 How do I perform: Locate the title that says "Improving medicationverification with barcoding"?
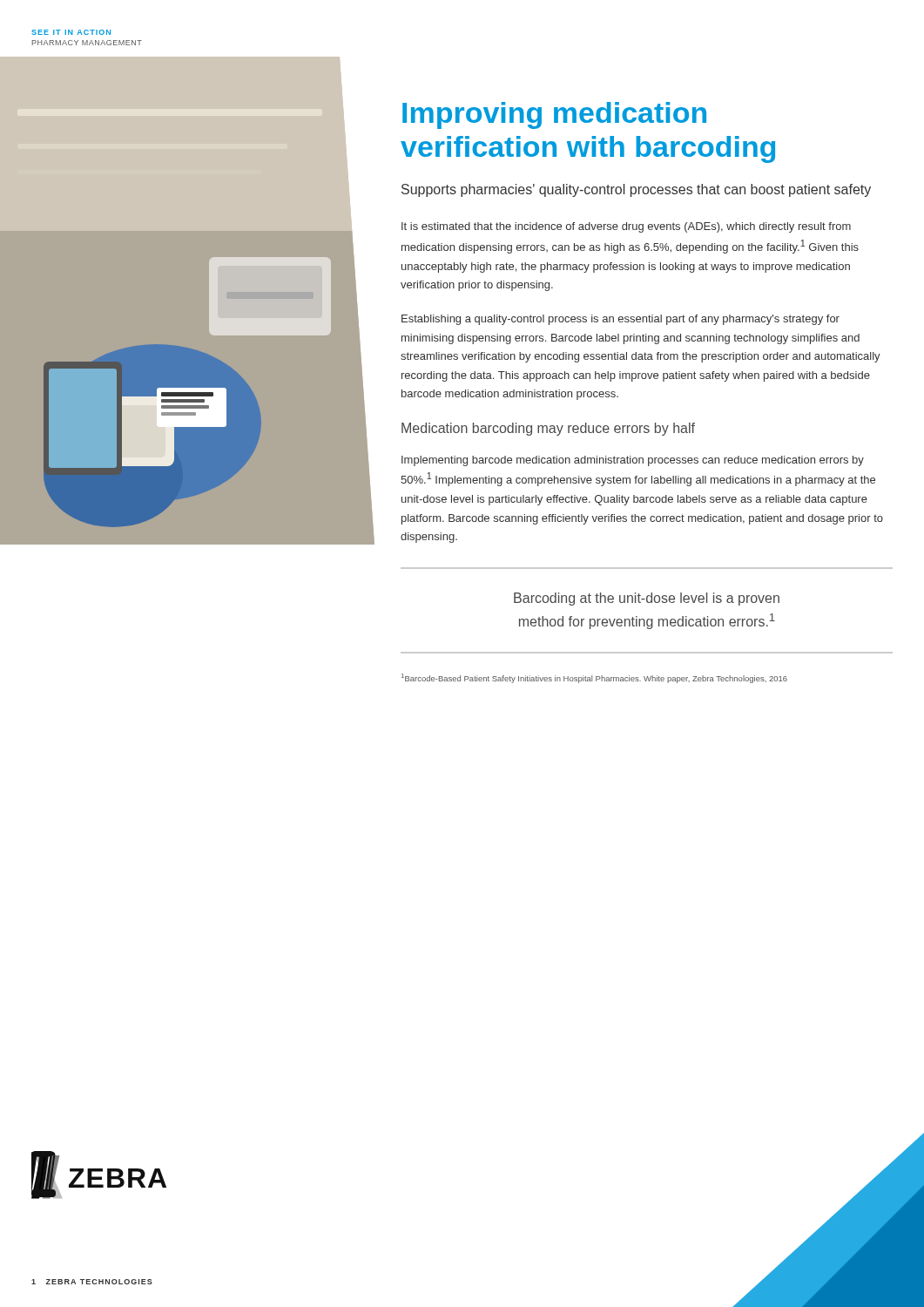[x=647, y=130]
